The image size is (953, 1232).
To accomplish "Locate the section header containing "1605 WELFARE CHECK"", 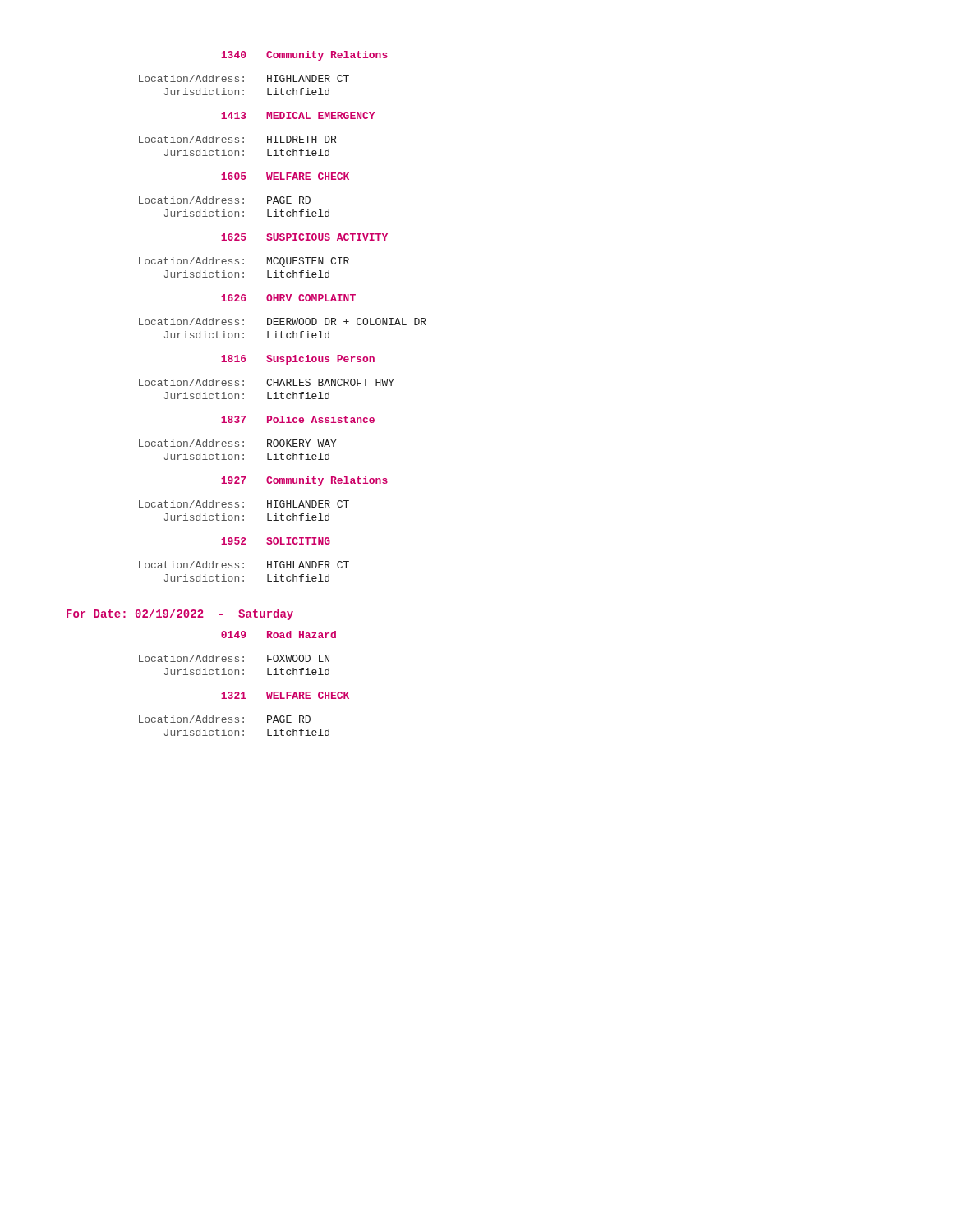I will coord(285,176).
